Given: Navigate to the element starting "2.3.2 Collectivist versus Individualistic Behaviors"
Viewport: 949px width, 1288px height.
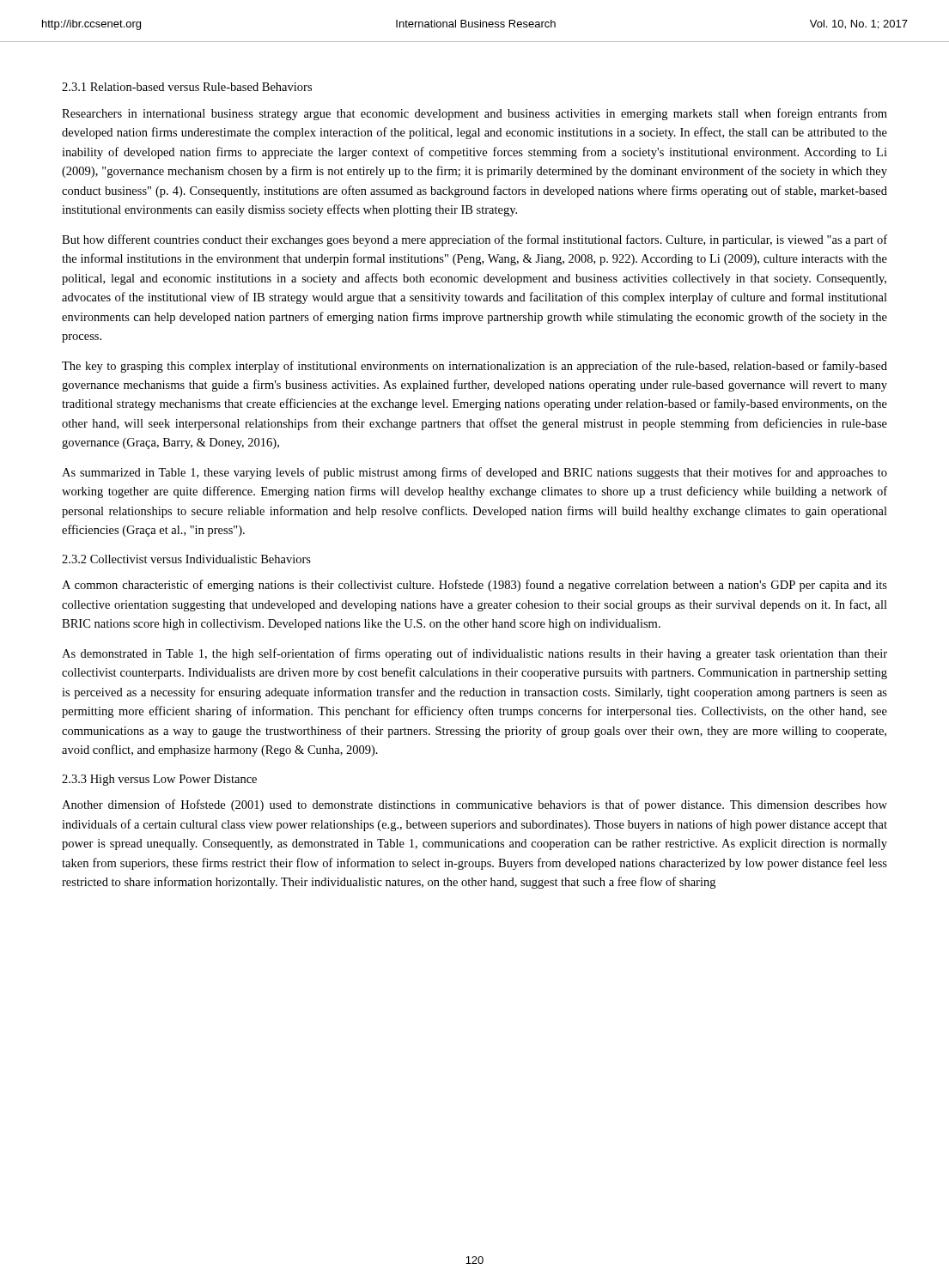Looking at the screenshot, I should (186, 559).
